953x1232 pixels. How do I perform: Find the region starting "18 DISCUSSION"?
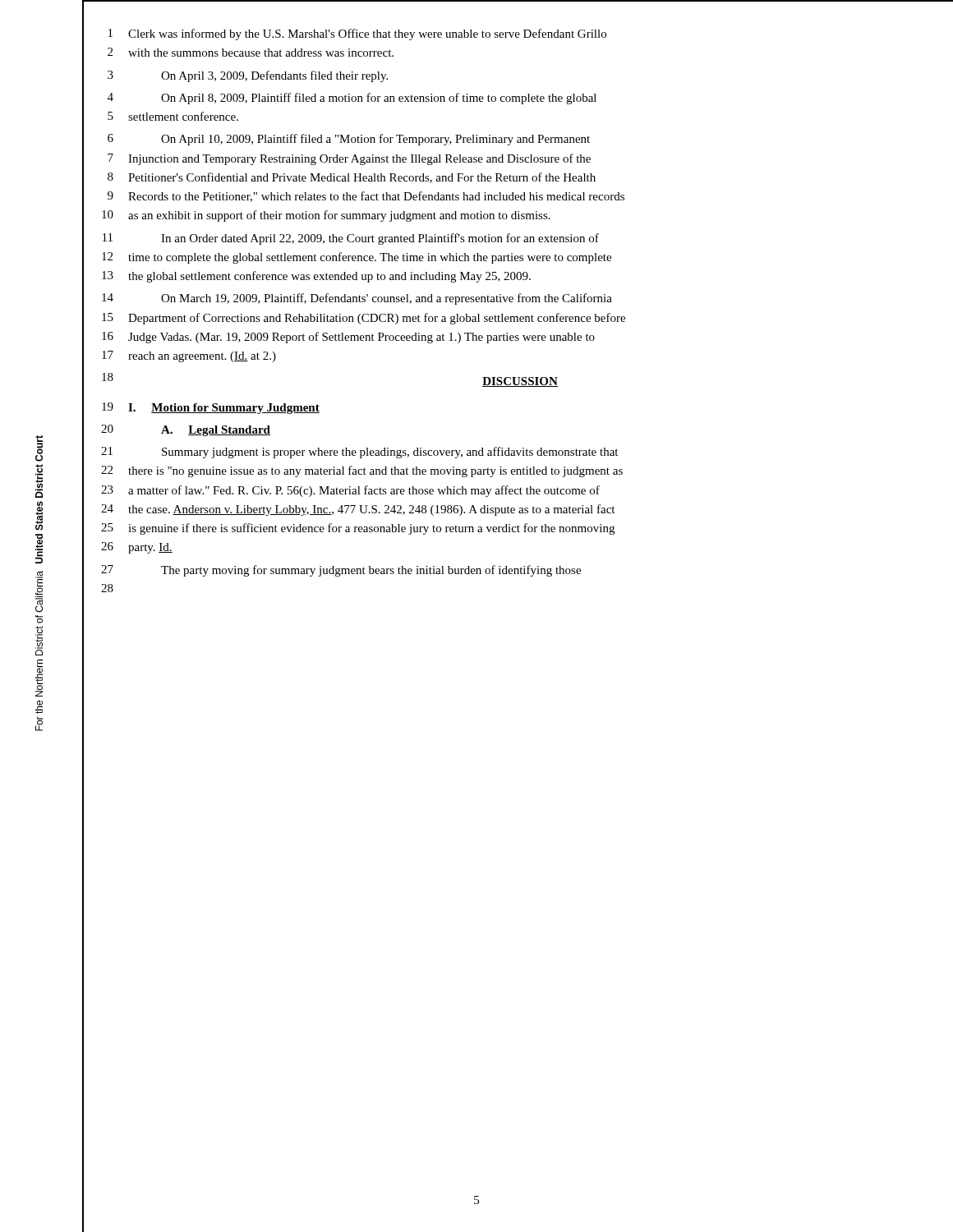coord(501,382)
